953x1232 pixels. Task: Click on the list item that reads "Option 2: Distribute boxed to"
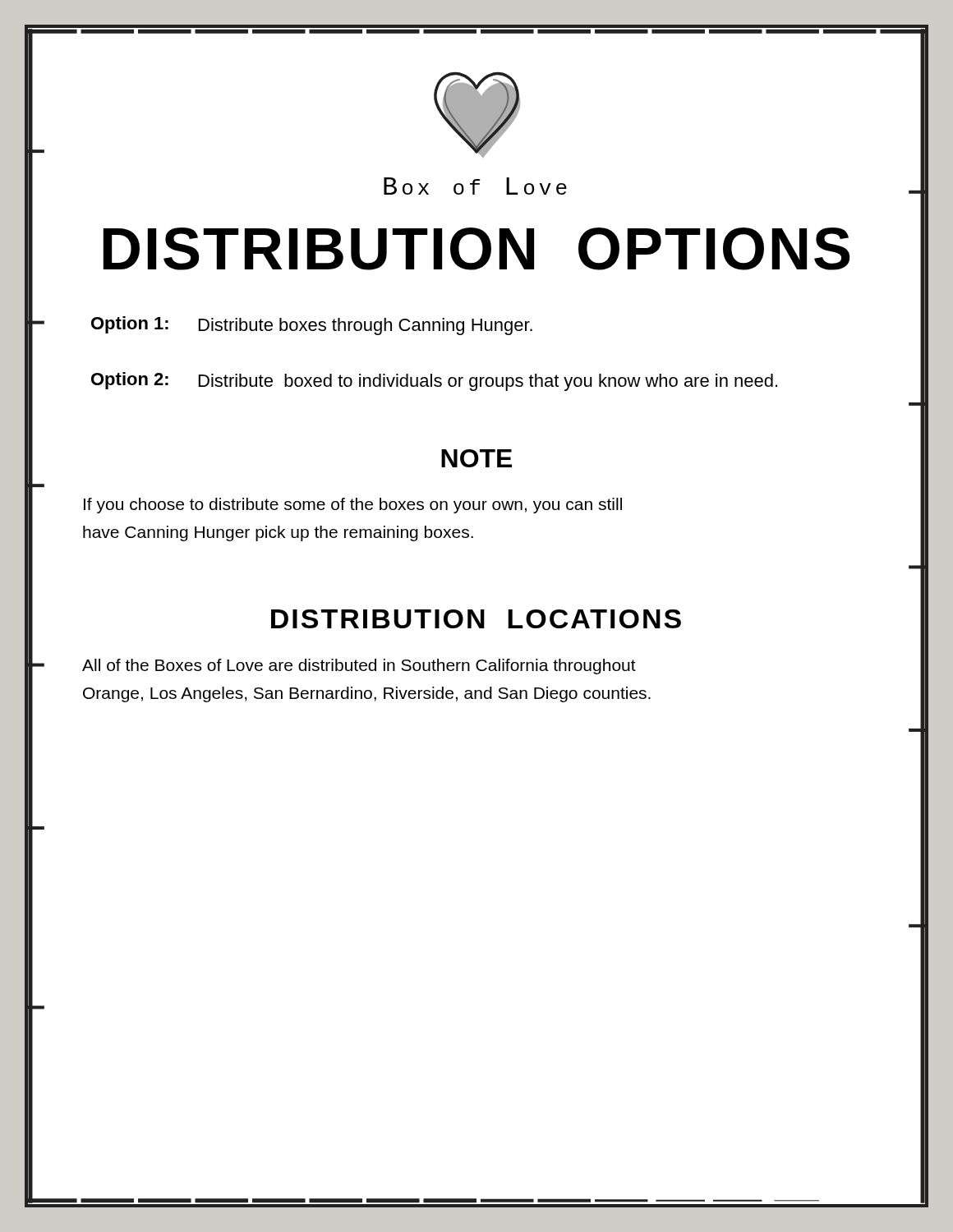click(485, 381)
